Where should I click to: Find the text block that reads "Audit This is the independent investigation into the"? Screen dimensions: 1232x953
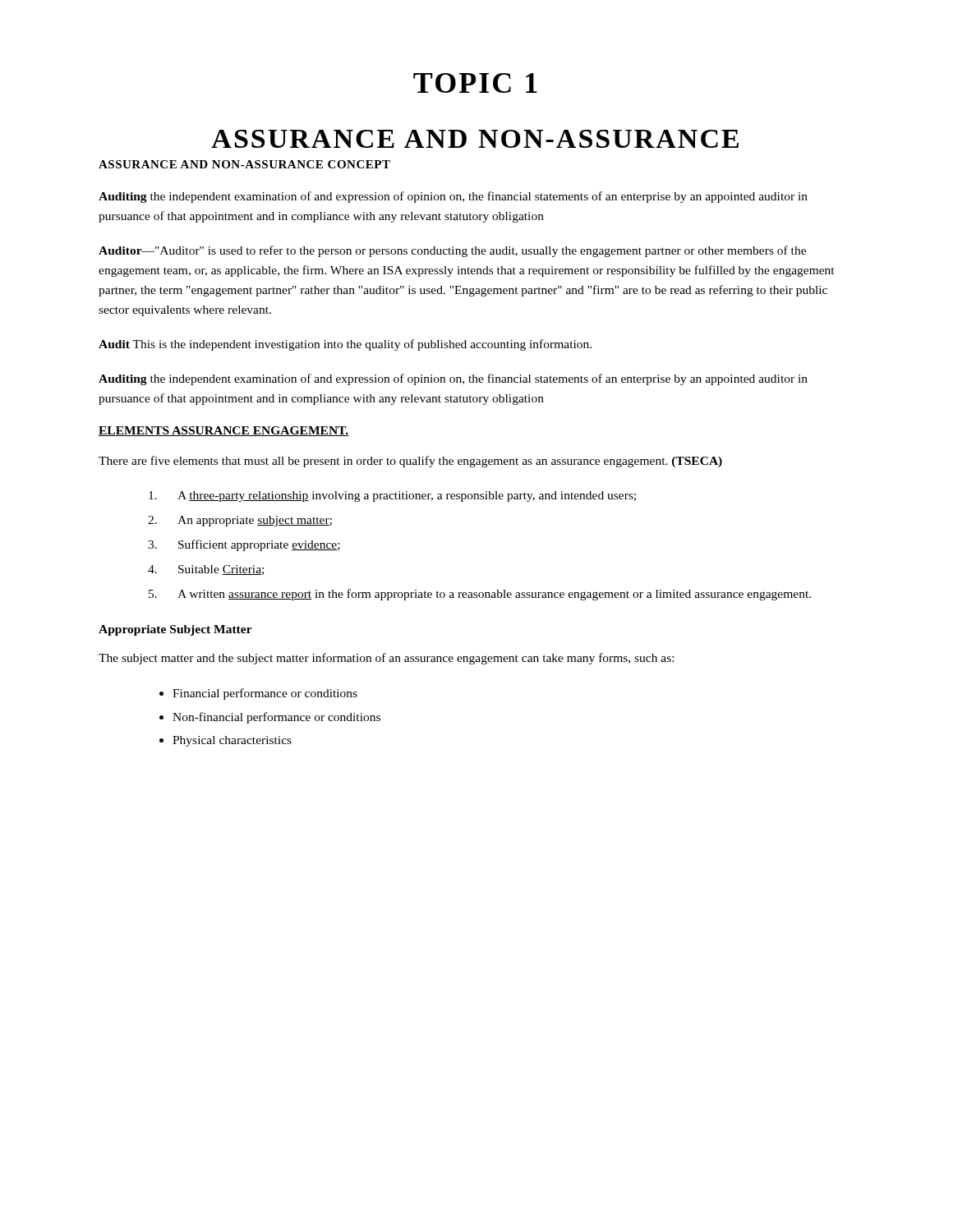pyautogui.click(x=346, y=344)
